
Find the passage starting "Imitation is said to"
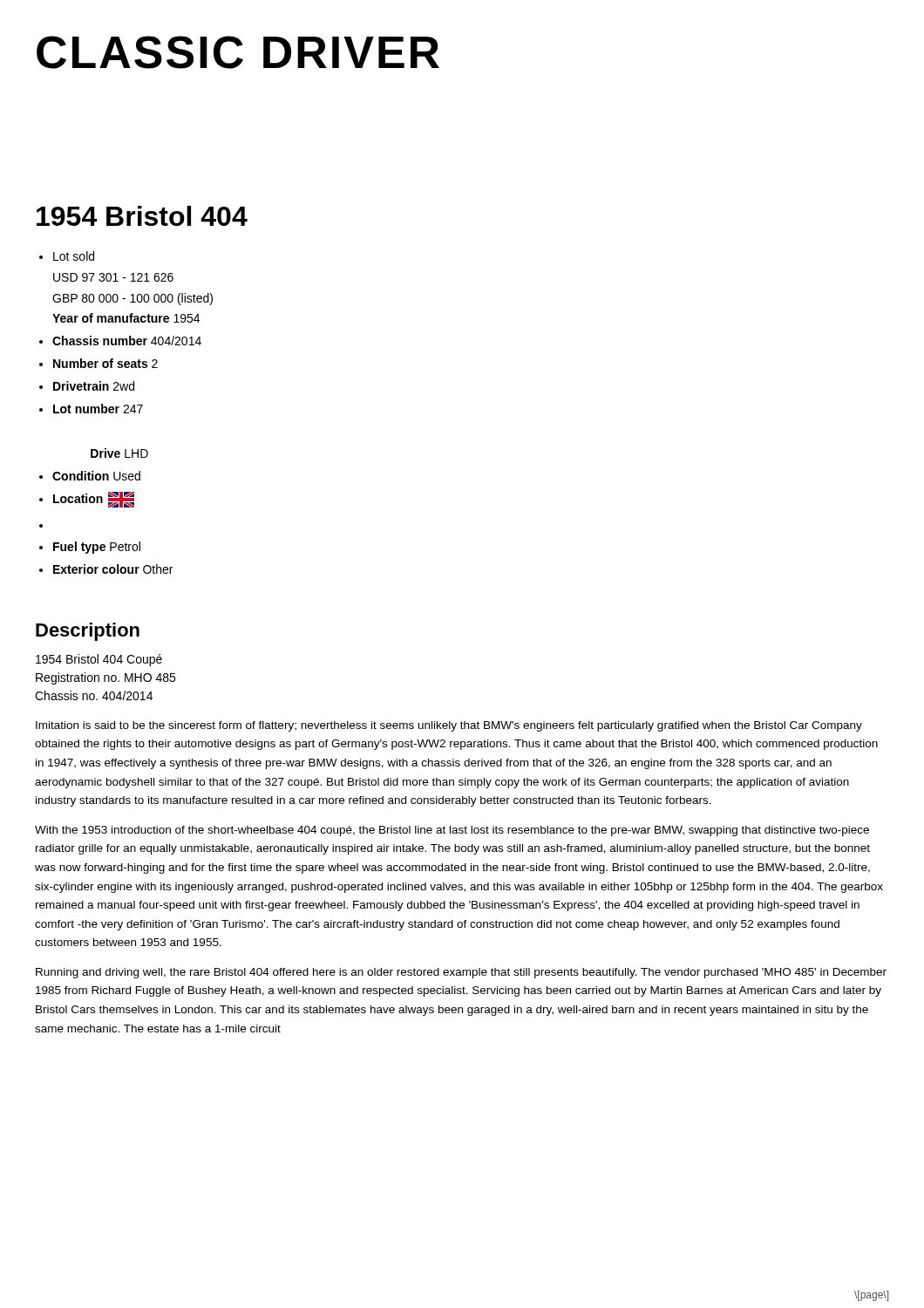pyautogui.click(x=456, y=763)
